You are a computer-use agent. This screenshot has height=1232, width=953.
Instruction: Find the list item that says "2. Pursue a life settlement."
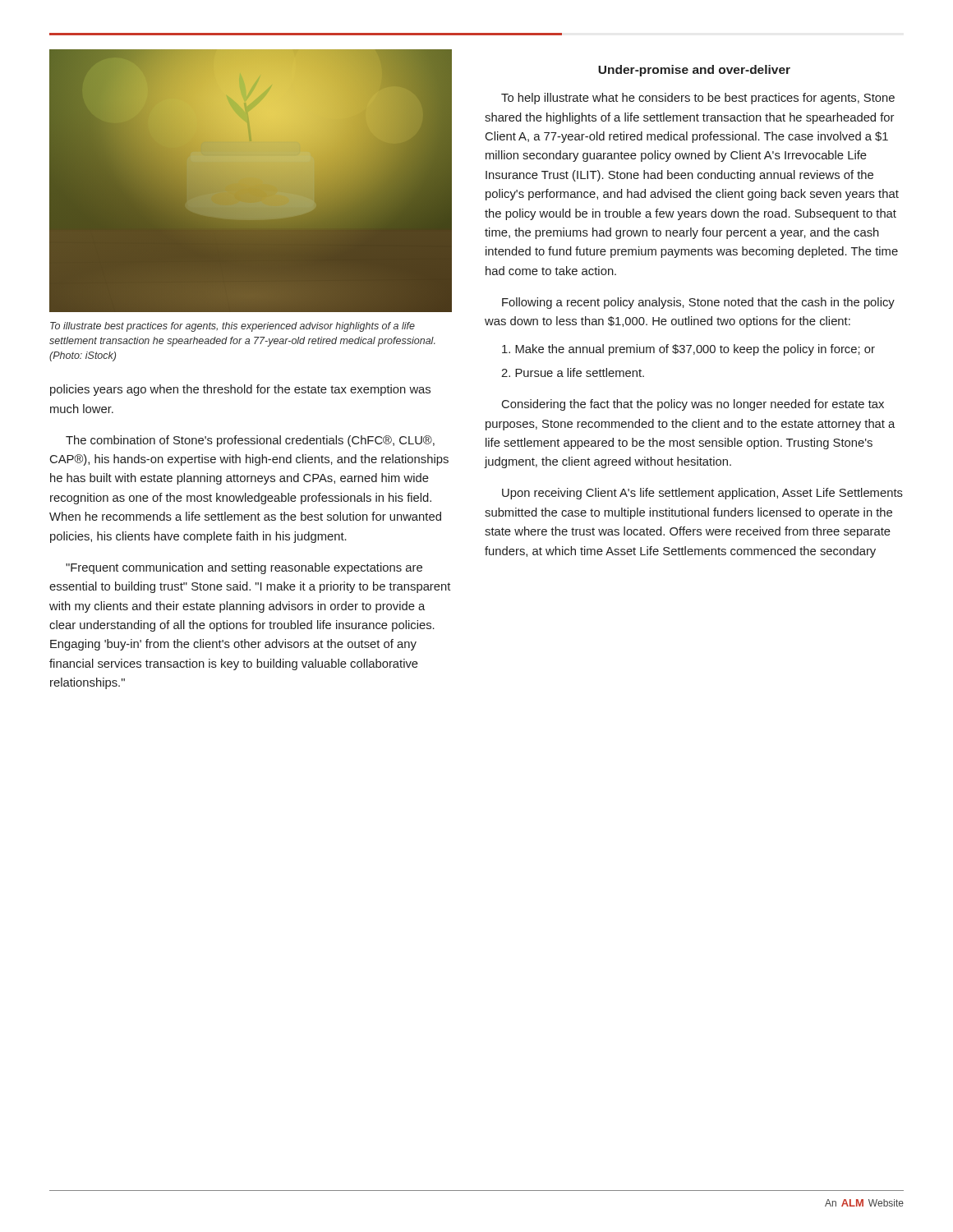(x=573, y=372)
